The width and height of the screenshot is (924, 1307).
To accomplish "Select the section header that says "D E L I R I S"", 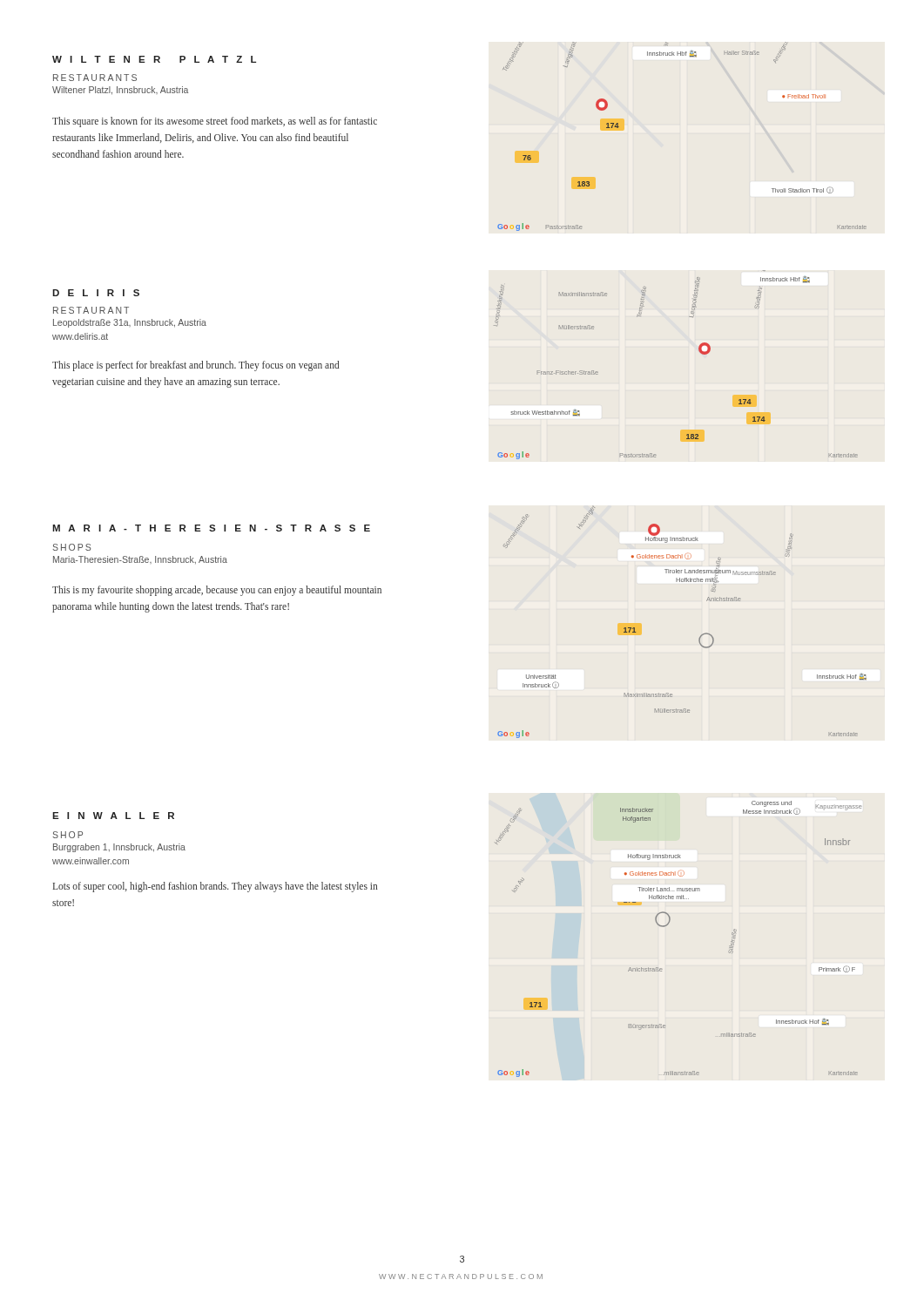I will pyautogui.click(x=97, y=293).
